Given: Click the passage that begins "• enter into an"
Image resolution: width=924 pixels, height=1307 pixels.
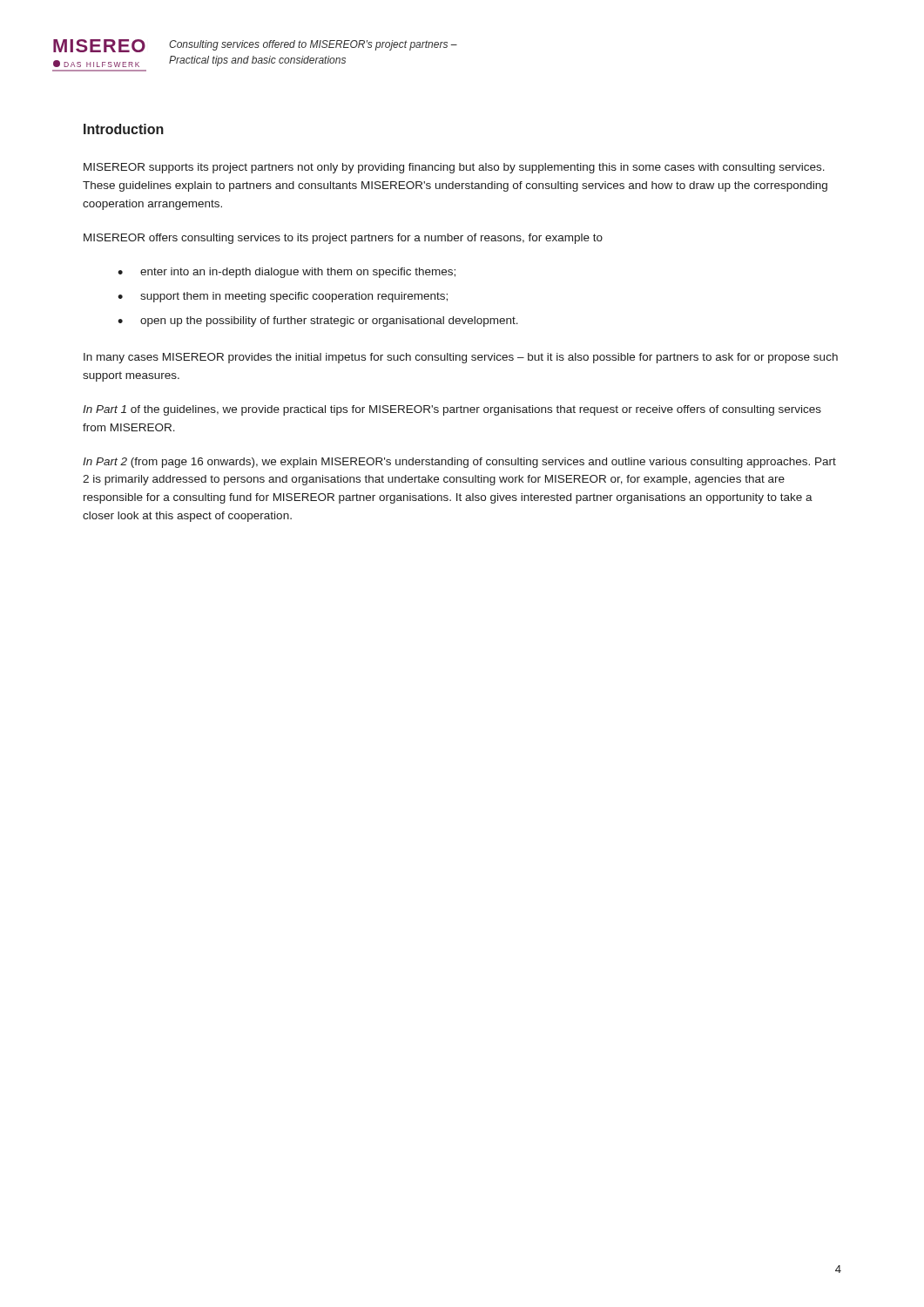Looking at the screenshot, I should (287, 273).
